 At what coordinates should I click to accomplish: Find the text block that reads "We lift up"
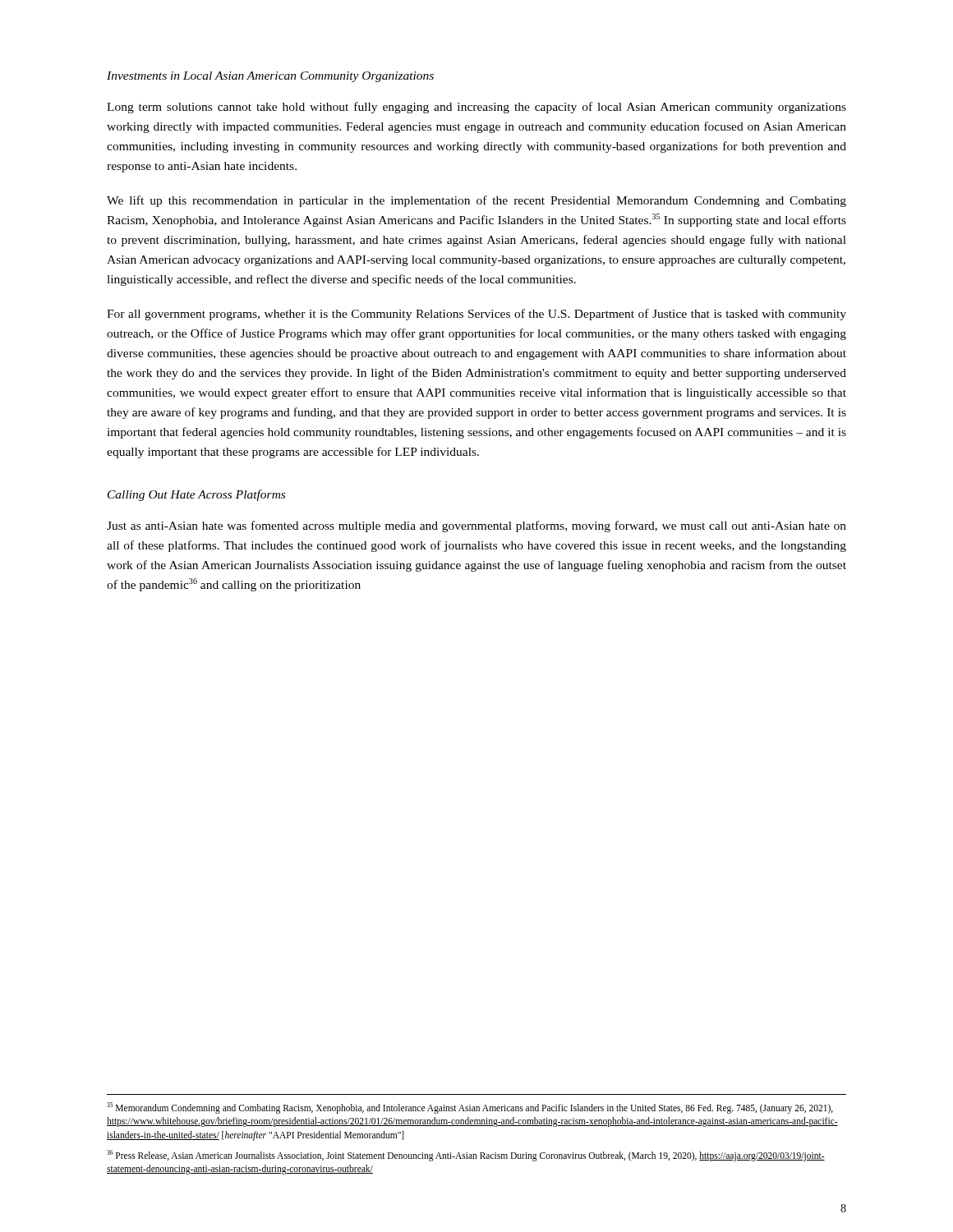[x=476, y=240]
